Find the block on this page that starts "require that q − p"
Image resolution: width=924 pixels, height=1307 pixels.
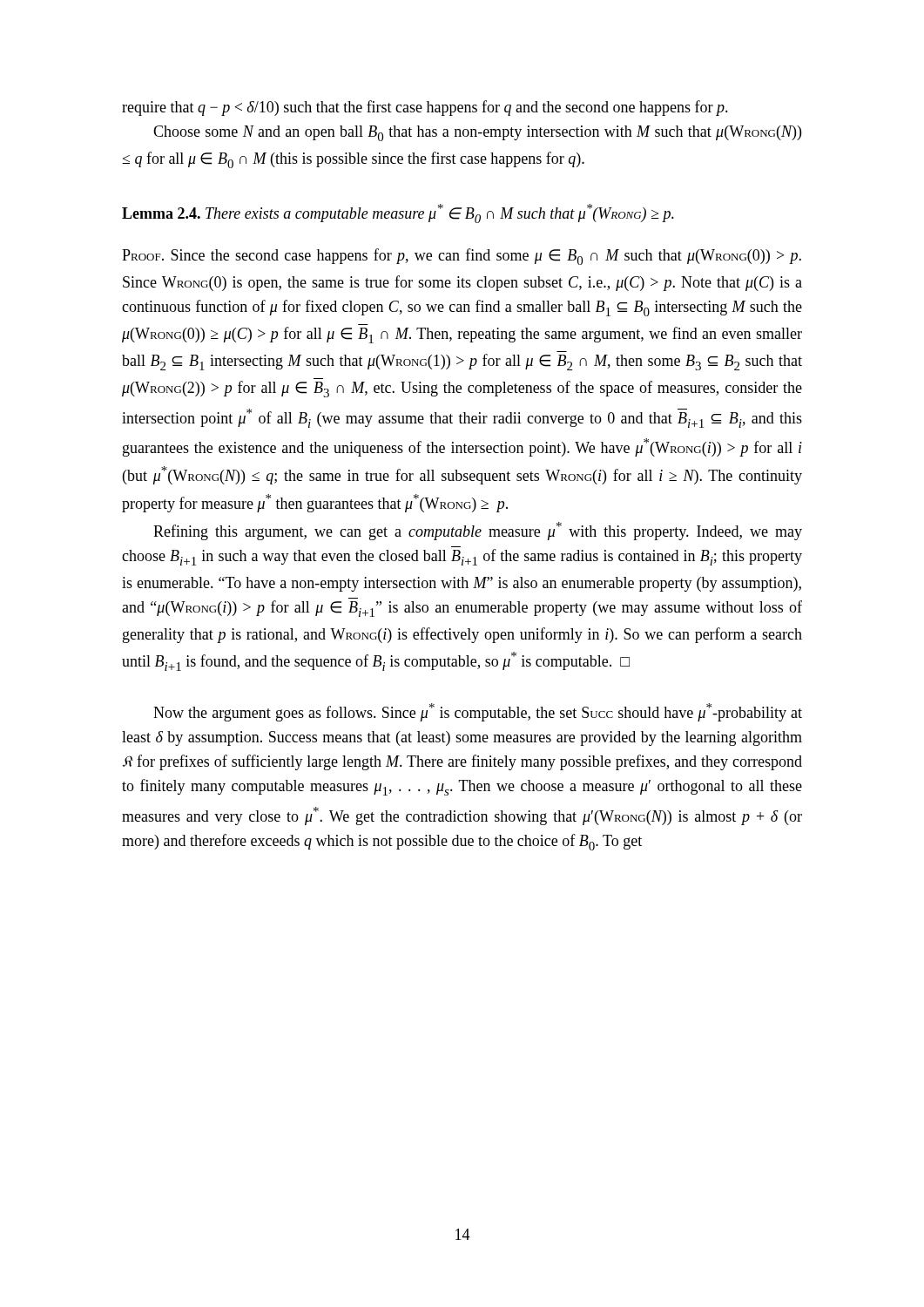(x=462, y=108)
